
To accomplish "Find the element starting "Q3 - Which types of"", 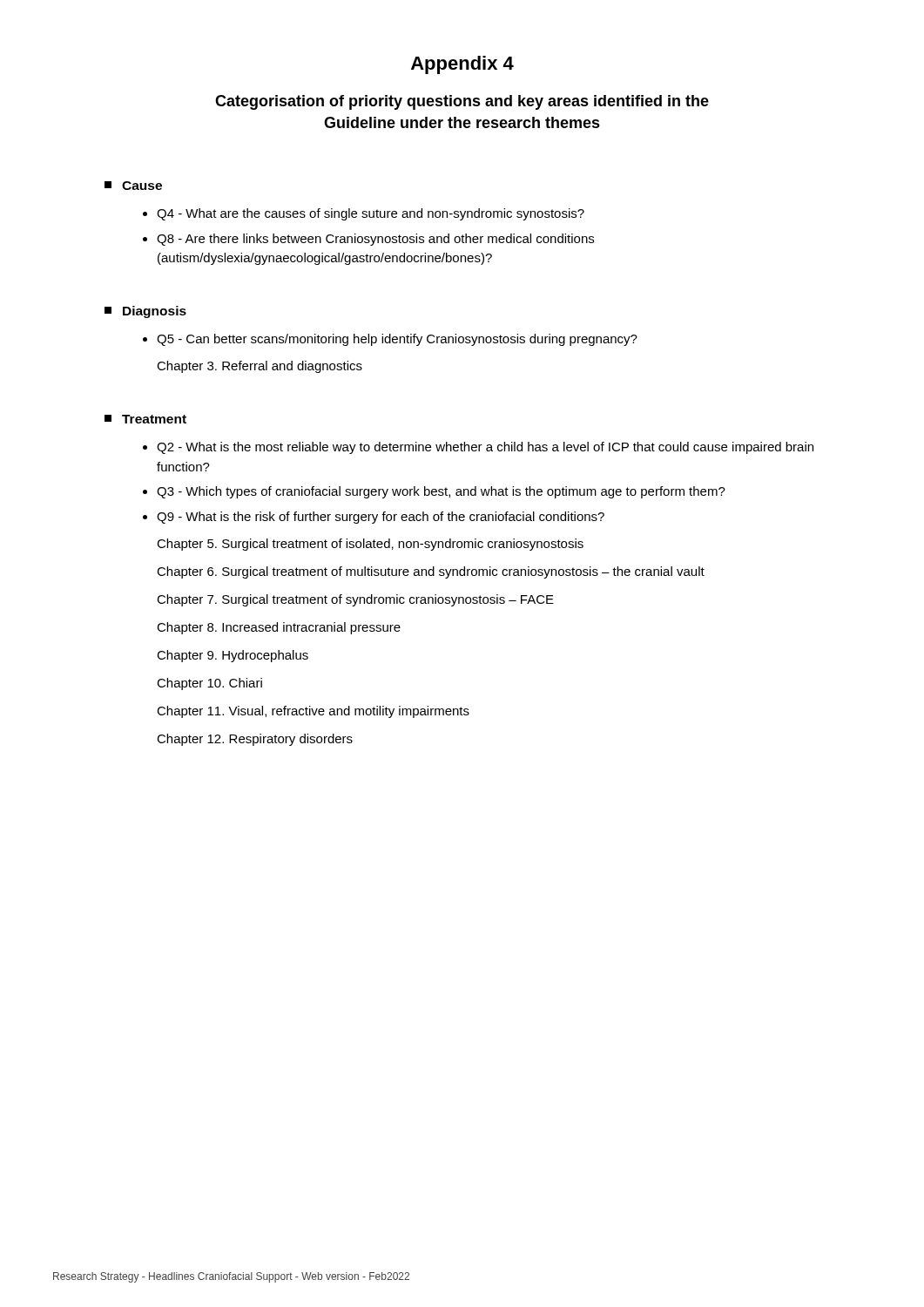I will [441, 491].
